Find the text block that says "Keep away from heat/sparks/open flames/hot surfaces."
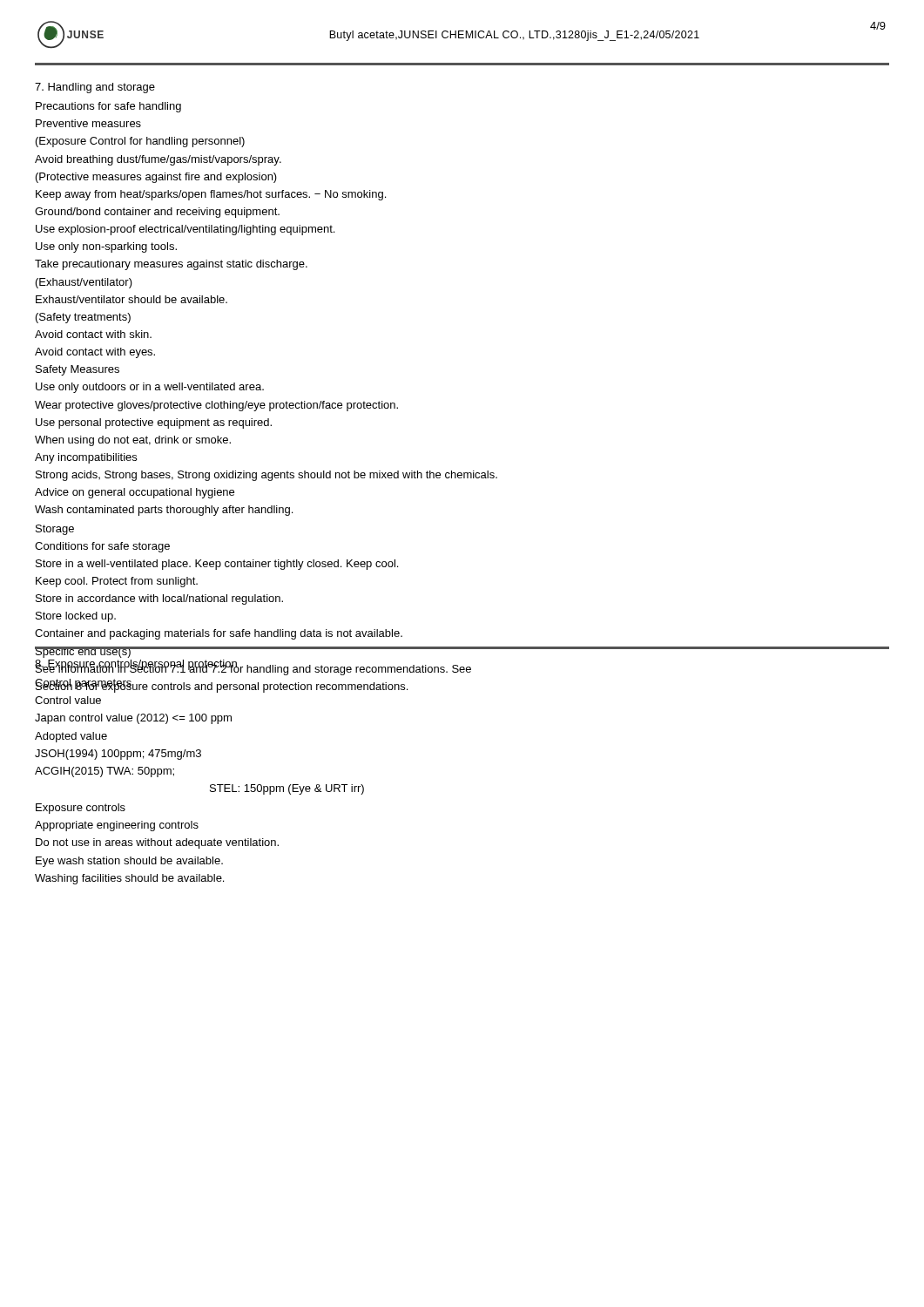Screen dimensions: 1307x924 pos(211,194)
